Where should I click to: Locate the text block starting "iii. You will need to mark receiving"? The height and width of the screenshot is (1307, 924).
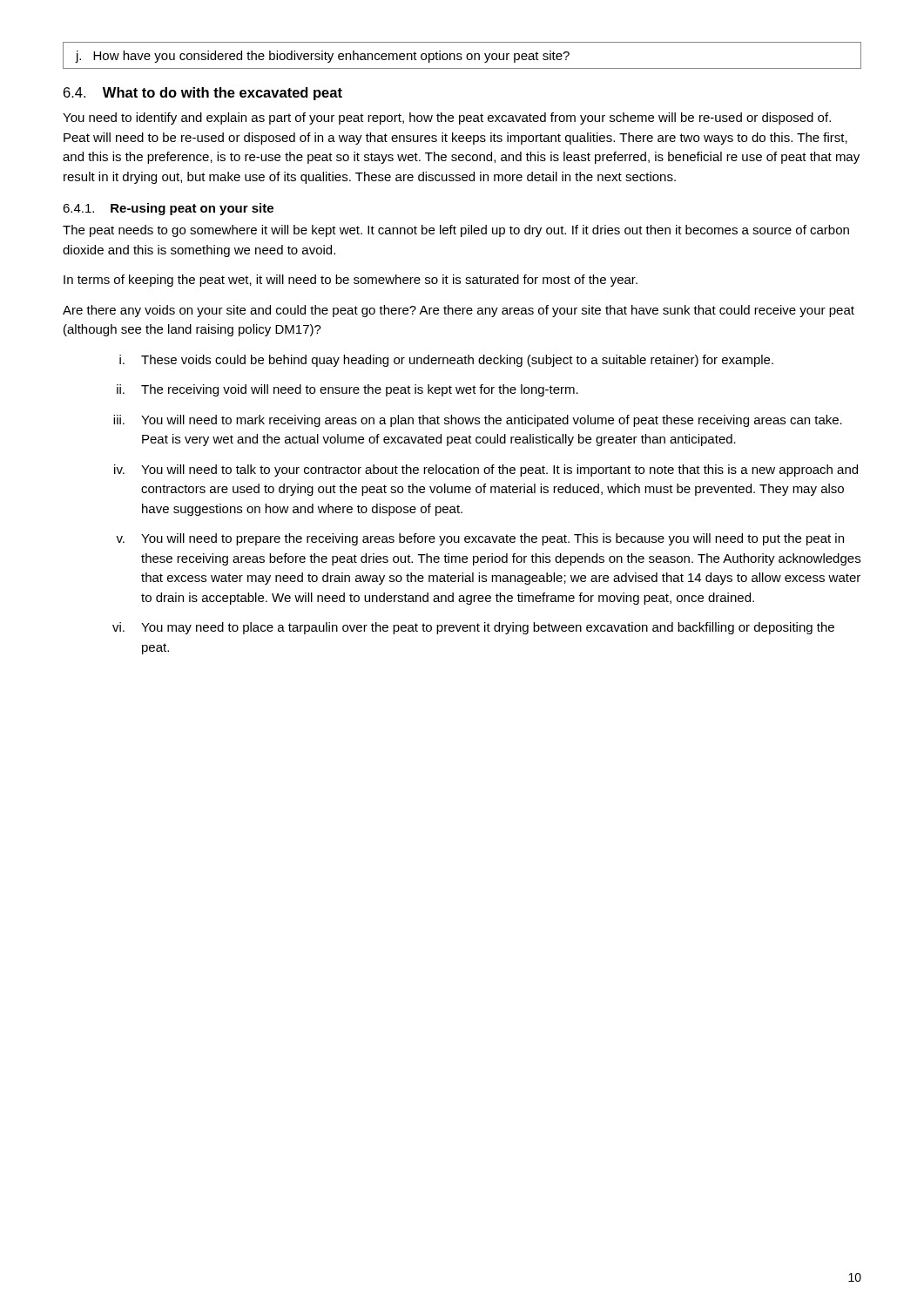point(462,430)
